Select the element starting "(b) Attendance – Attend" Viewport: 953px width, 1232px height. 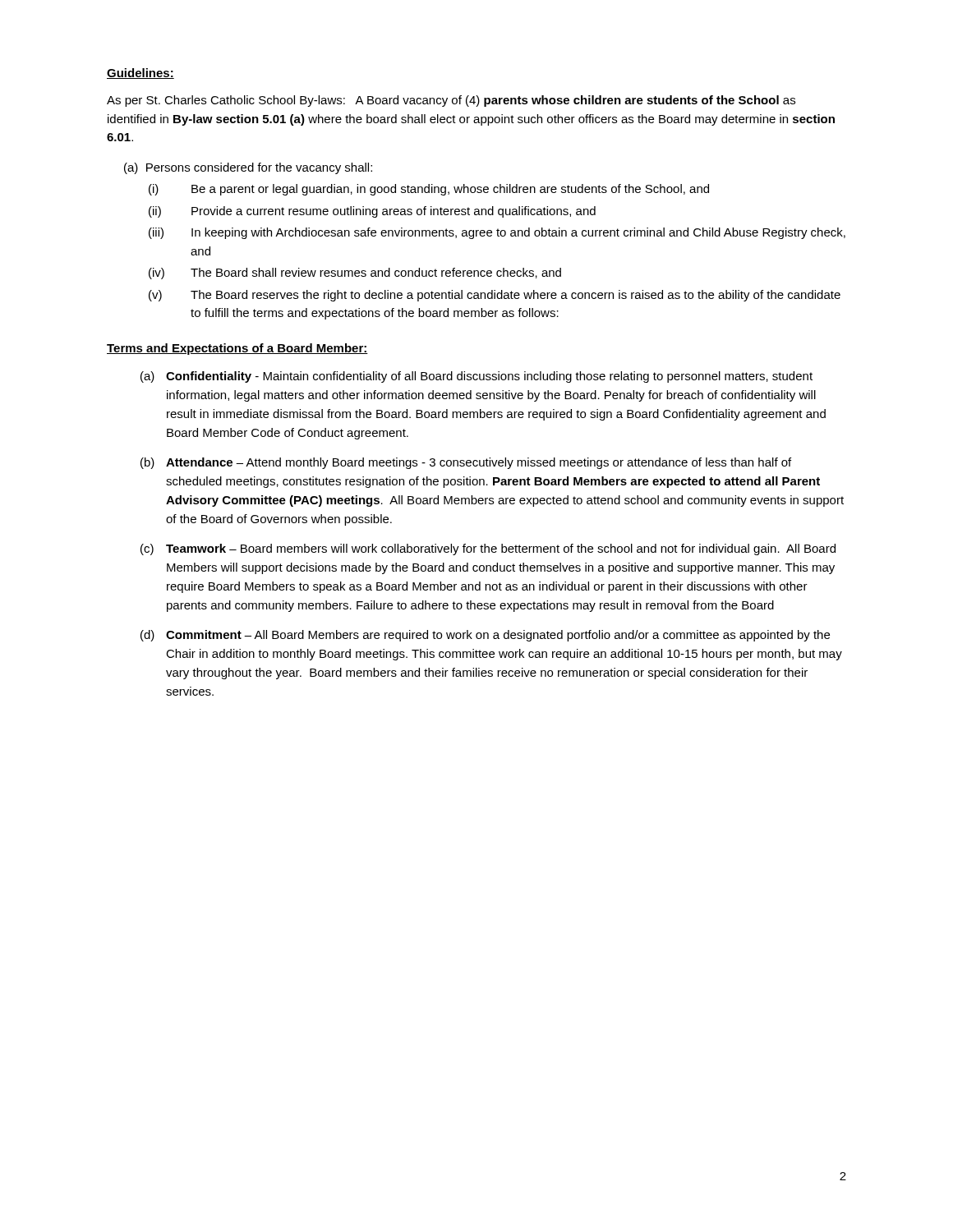493,490
